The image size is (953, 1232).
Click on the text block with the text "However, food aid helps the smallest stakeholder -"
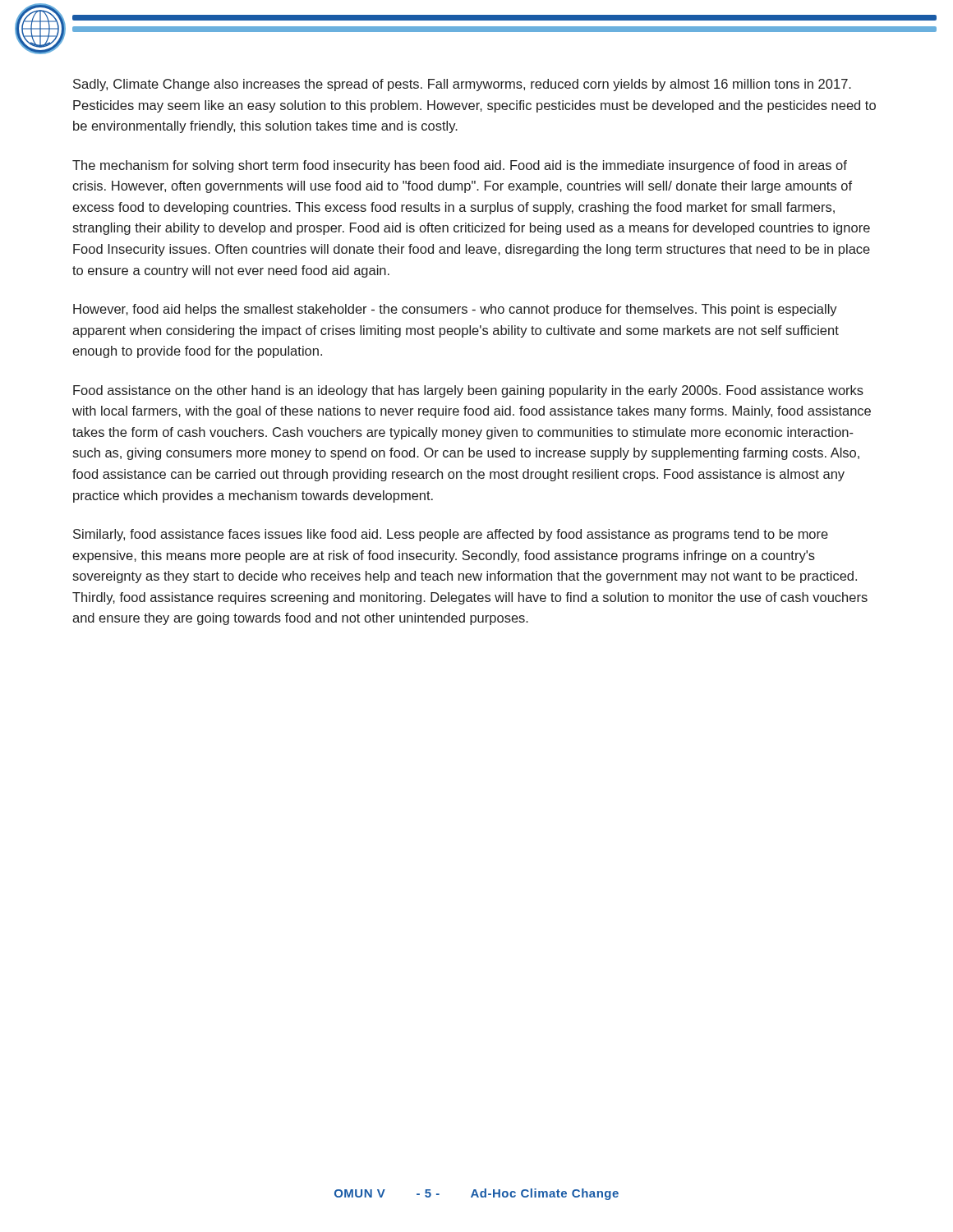(455, 330)
